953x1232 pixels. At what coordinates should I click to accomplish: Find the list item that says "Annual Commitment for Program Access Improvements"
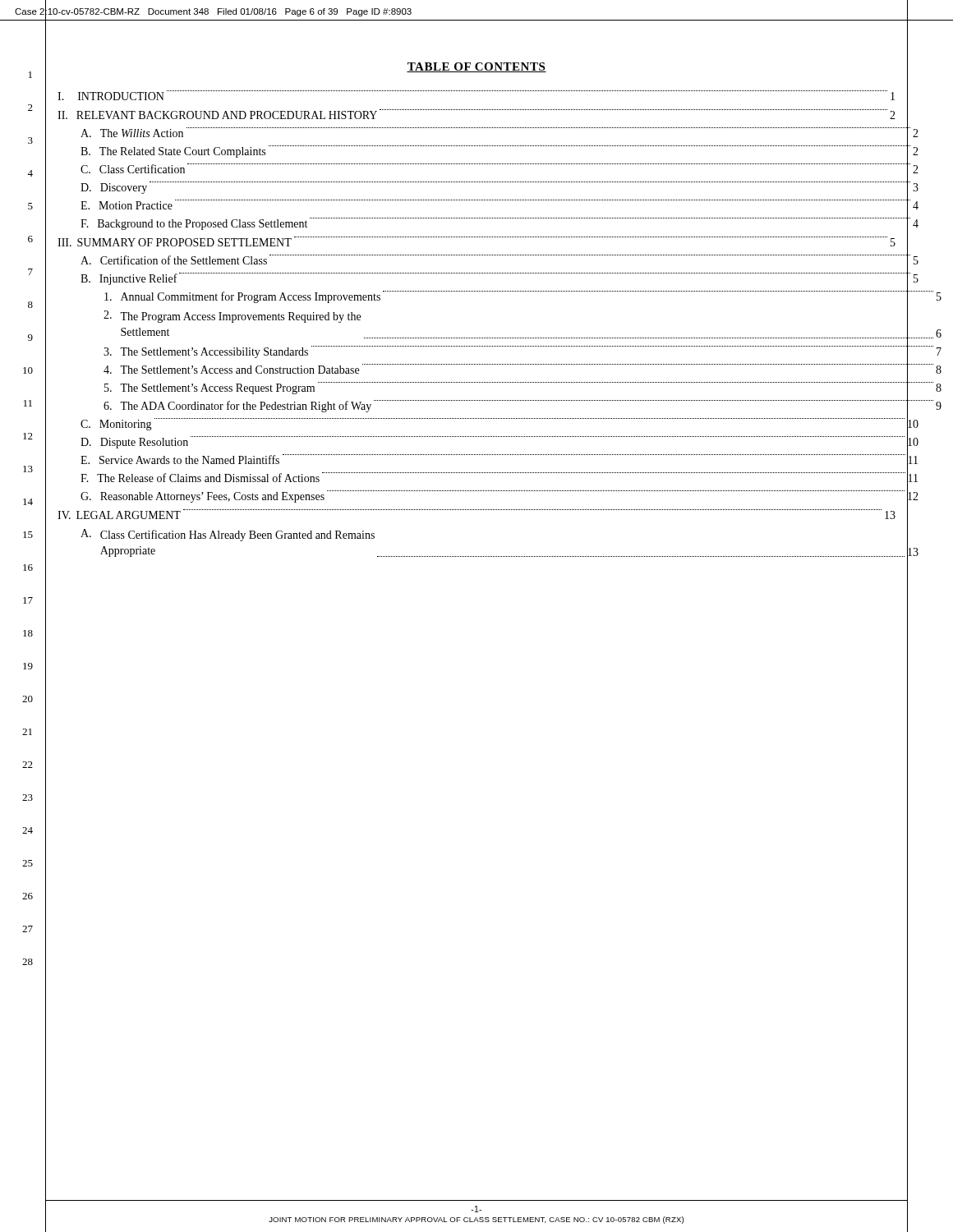(x=522, y=297)
